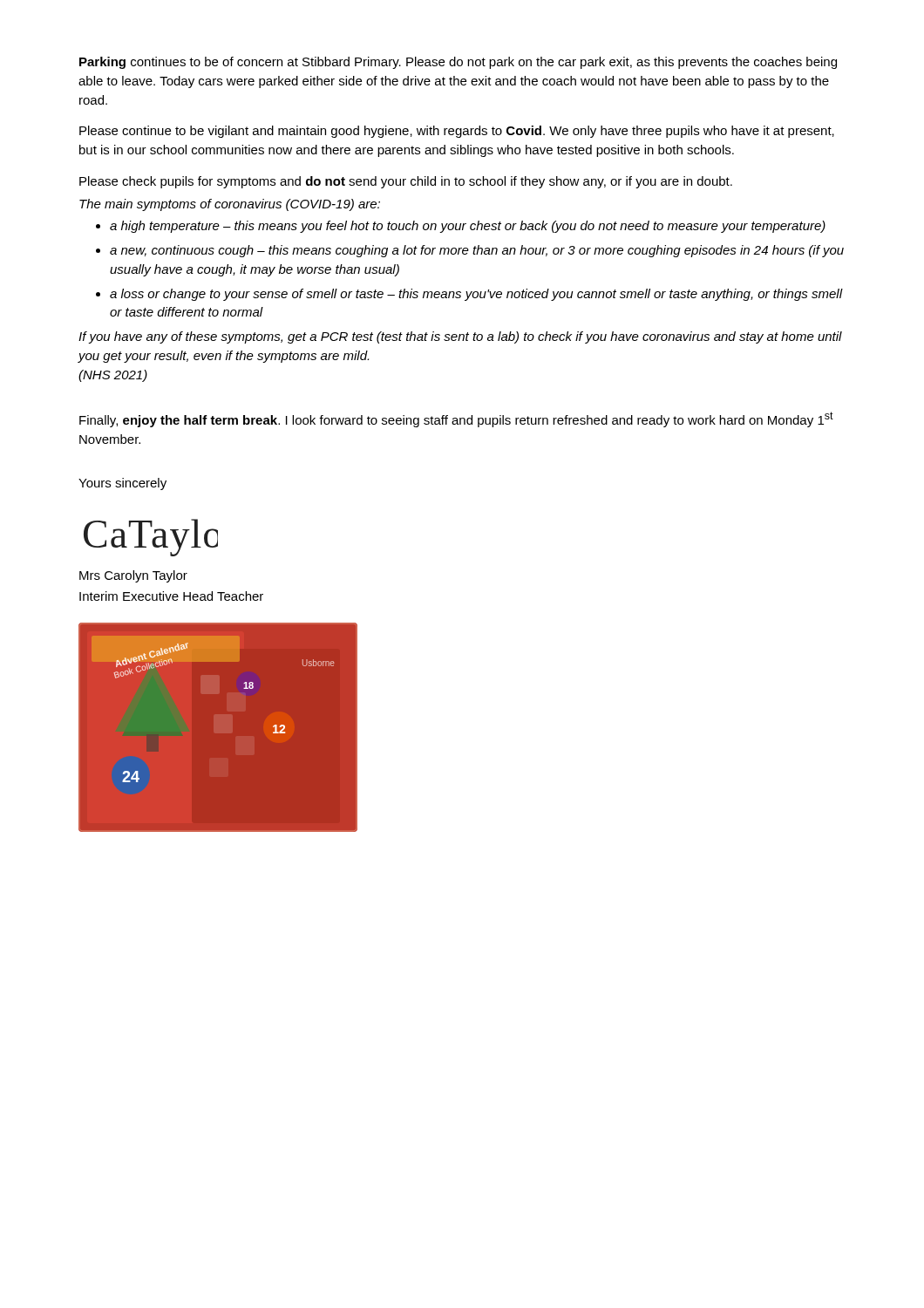Locate the block of text that opens with "Finally, enjoy the half"

[x=456, y=428]
